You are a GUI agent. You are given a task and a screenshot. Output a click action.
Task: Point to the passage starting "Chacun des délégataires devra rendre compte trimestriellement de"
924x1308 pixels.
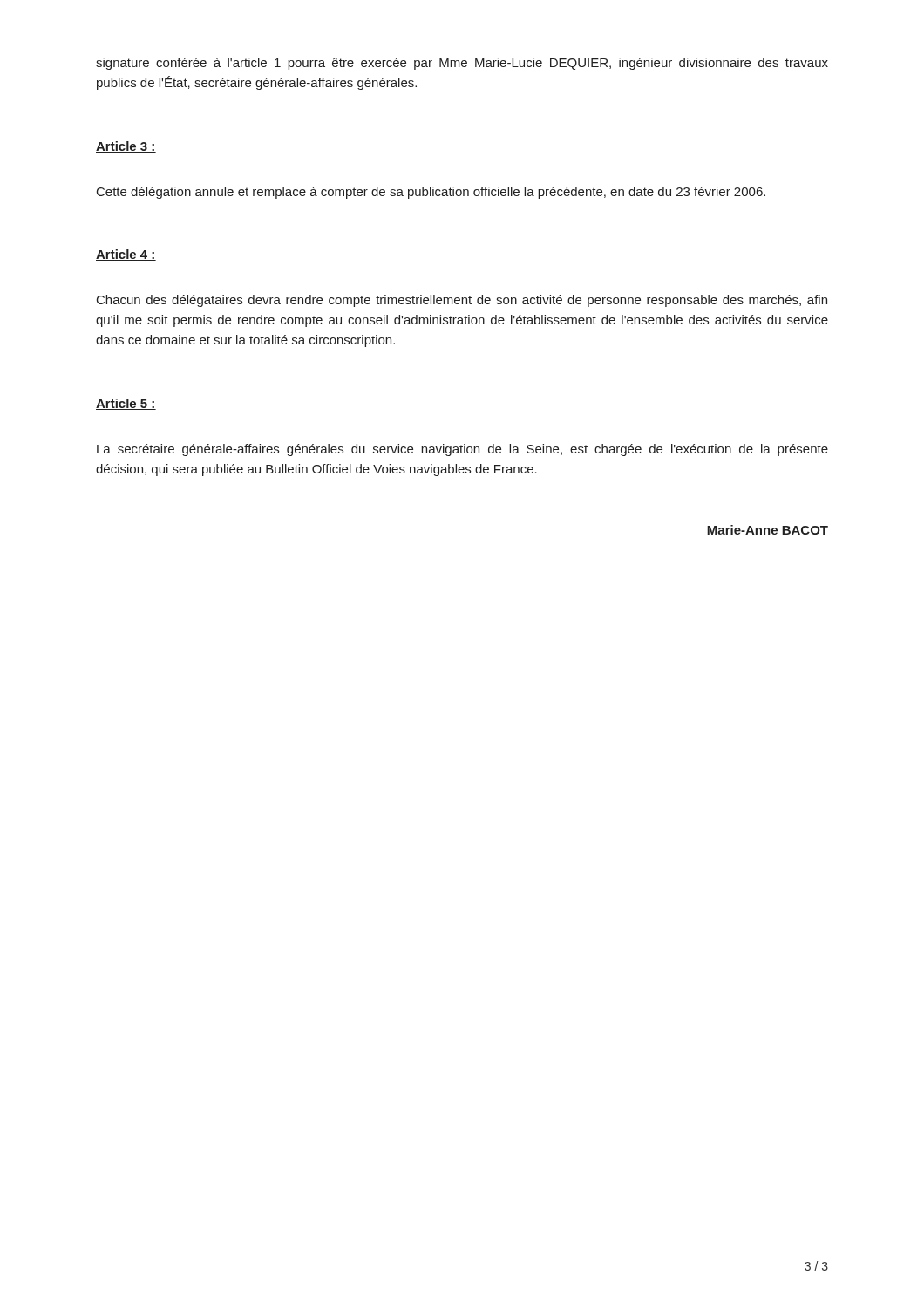click(462, 320)
